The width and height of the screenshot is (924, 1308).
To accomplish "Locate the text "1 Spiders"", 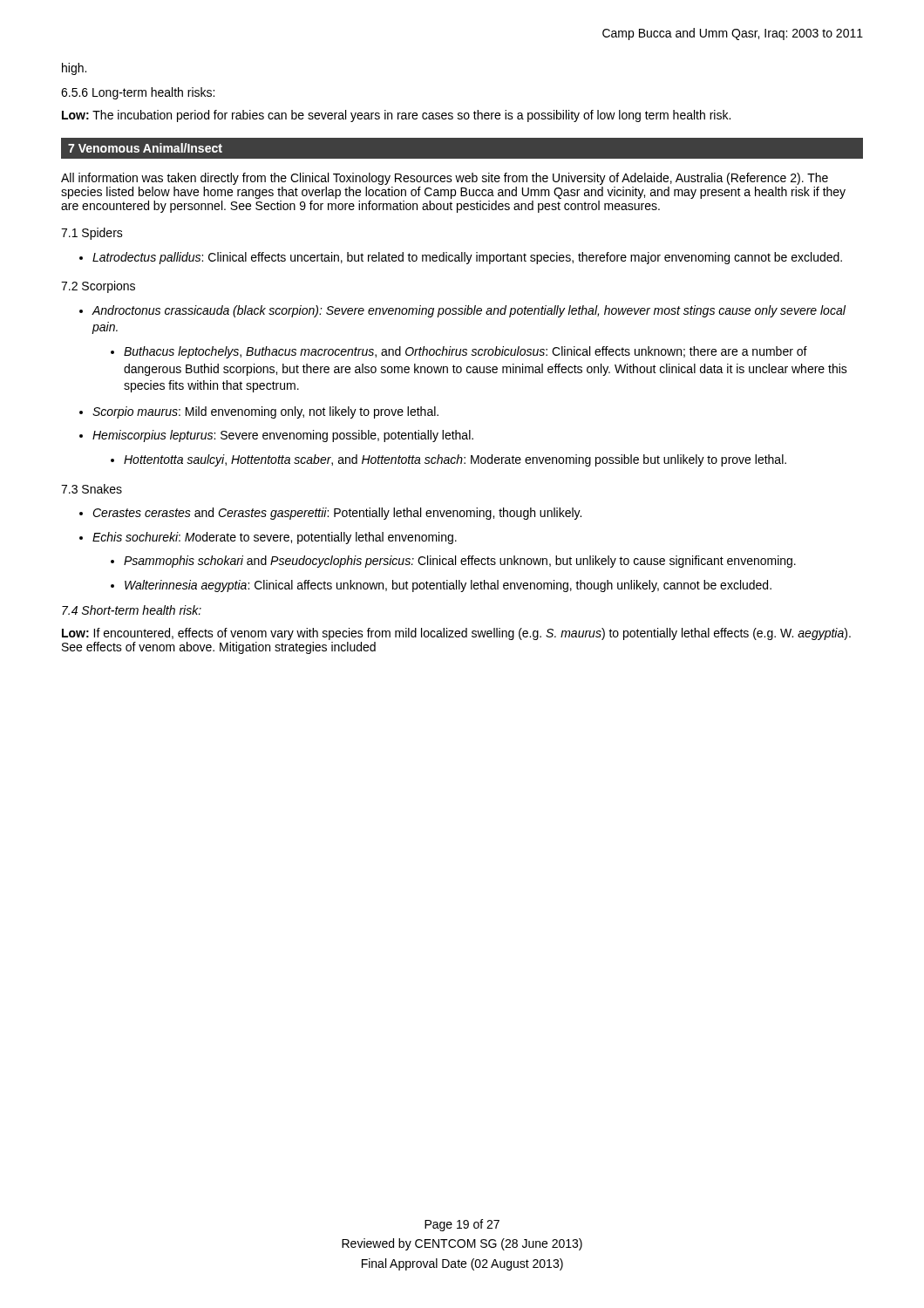I will (x=92, y=233).
